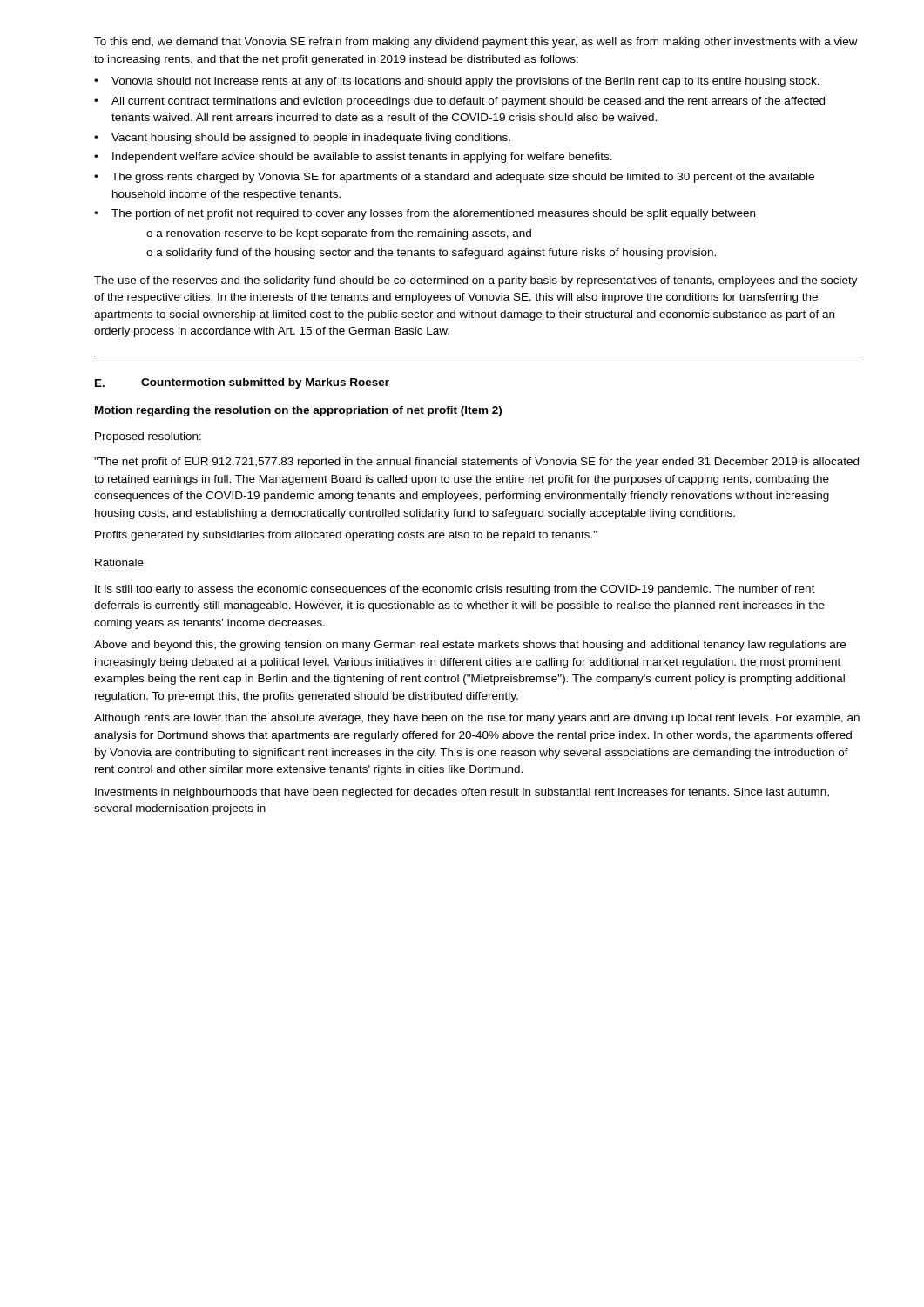Find the text block that says "The use of the reserves and the solidarity"

(478, 306)
